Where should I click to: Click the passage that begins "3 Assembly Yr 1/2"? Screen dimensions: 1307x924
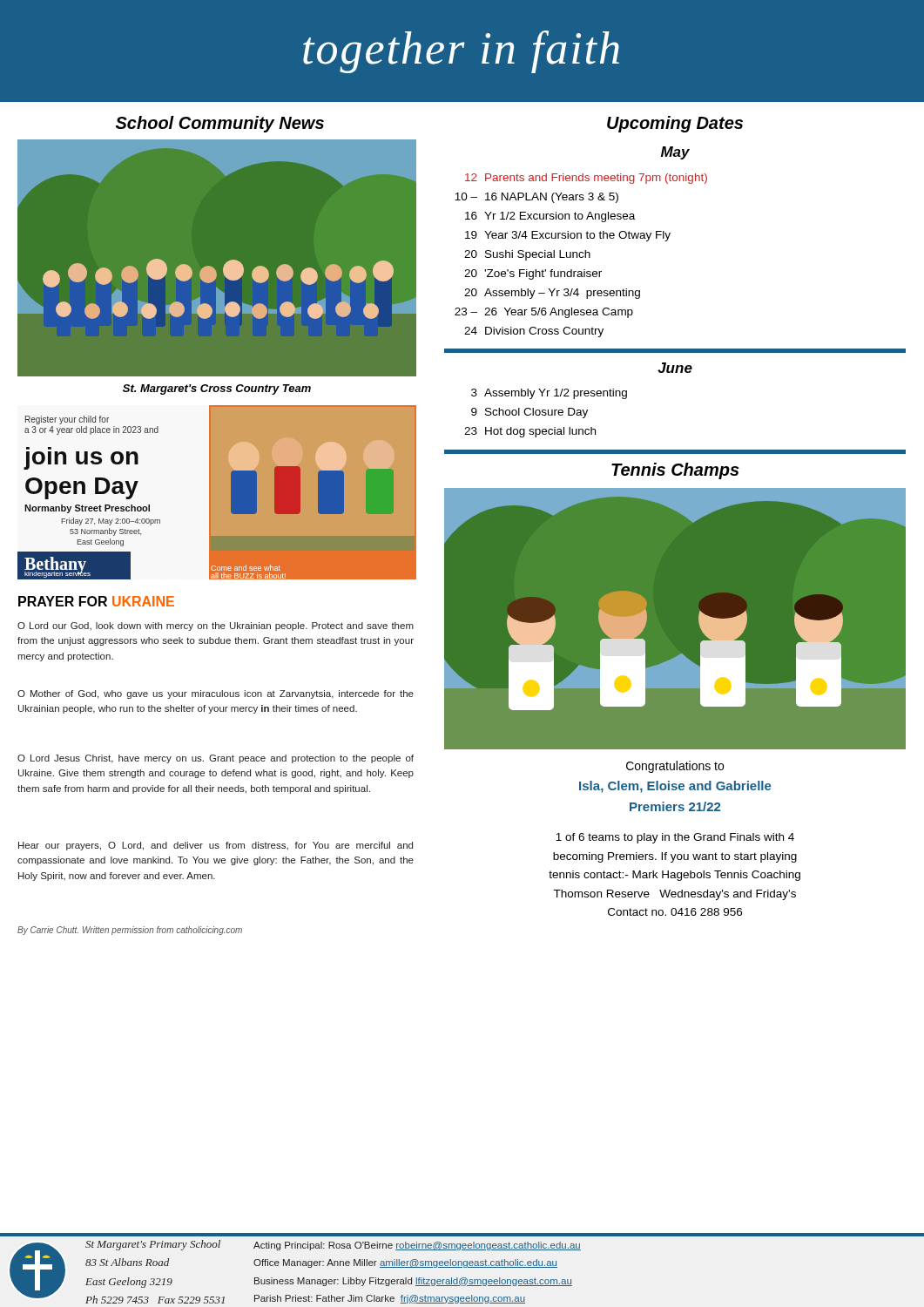(536, 393)
